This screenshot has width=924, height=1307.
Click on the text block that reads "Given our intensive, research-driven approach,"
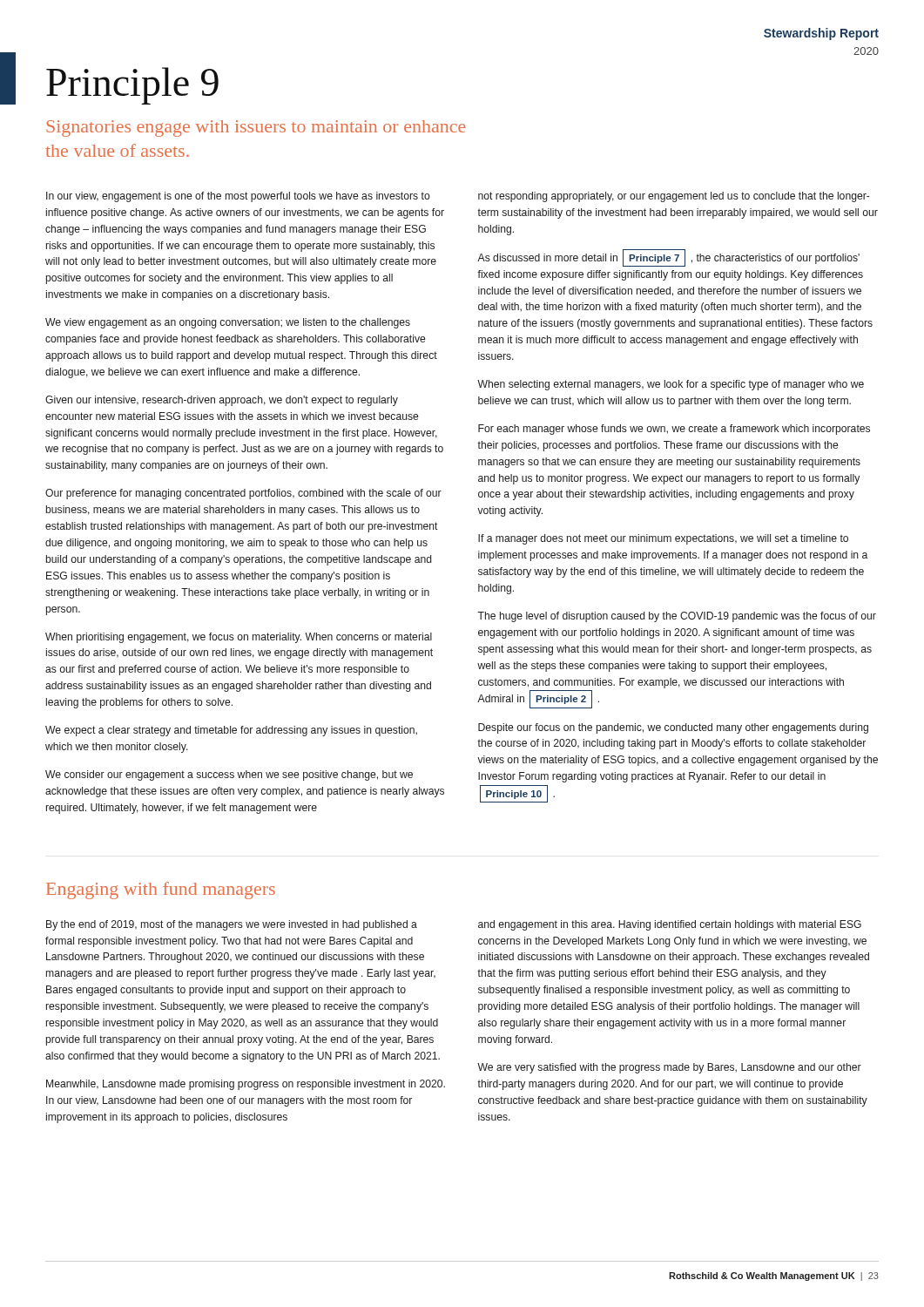click(246, 433)
